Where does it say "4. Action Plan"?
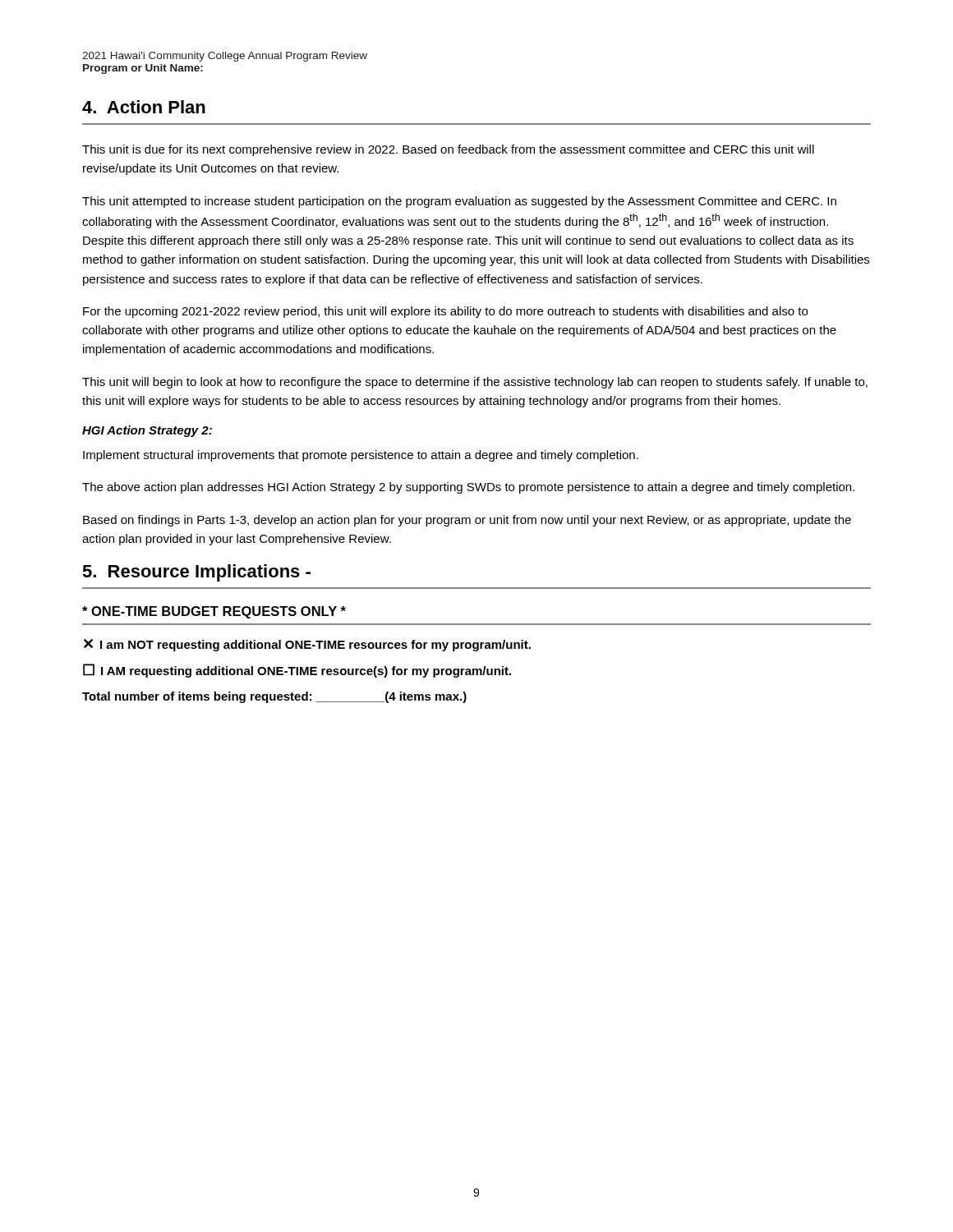The image size is (953, 1232). 144,107
